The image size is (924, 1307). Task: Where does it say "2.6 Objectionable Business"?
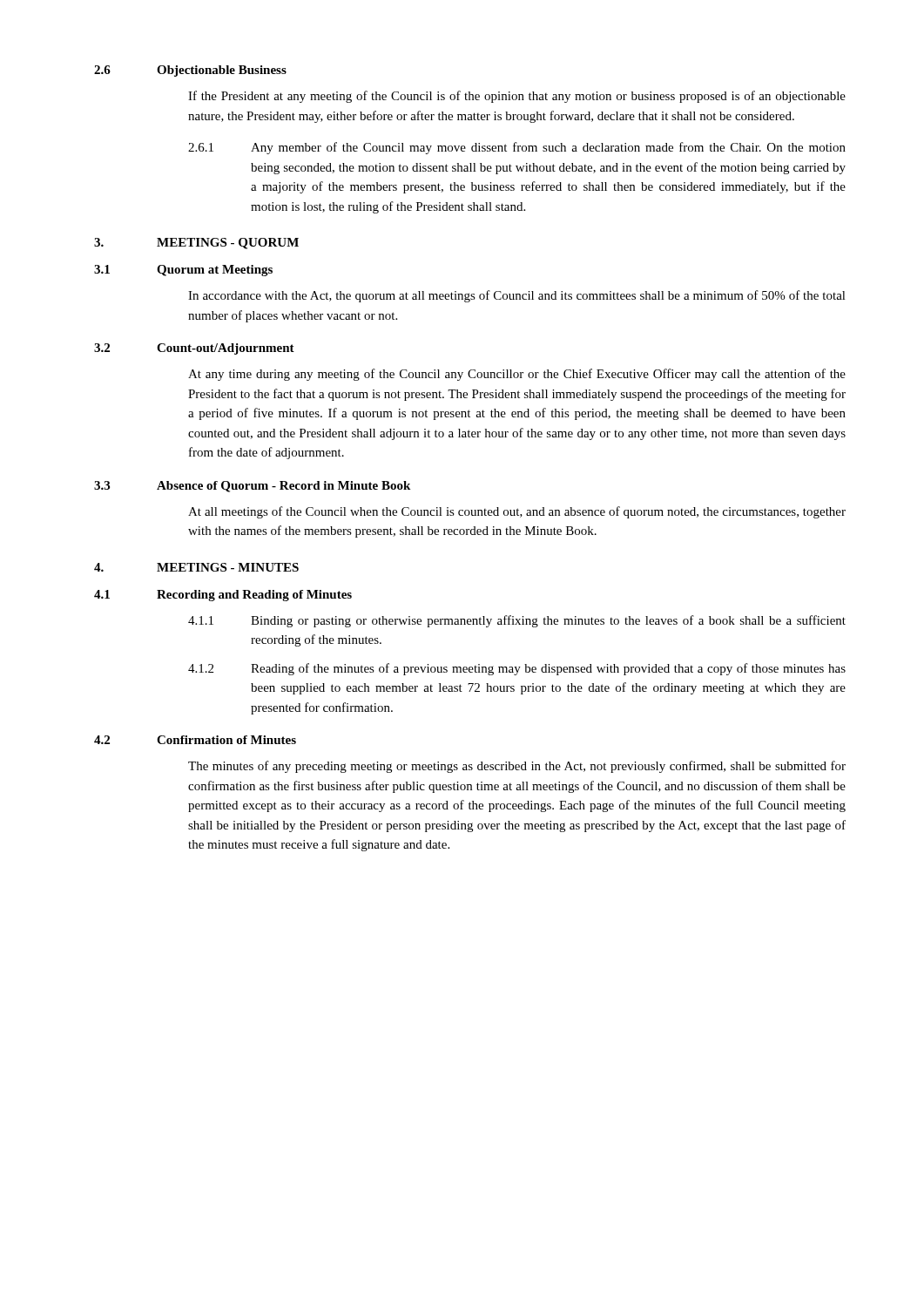190,70
